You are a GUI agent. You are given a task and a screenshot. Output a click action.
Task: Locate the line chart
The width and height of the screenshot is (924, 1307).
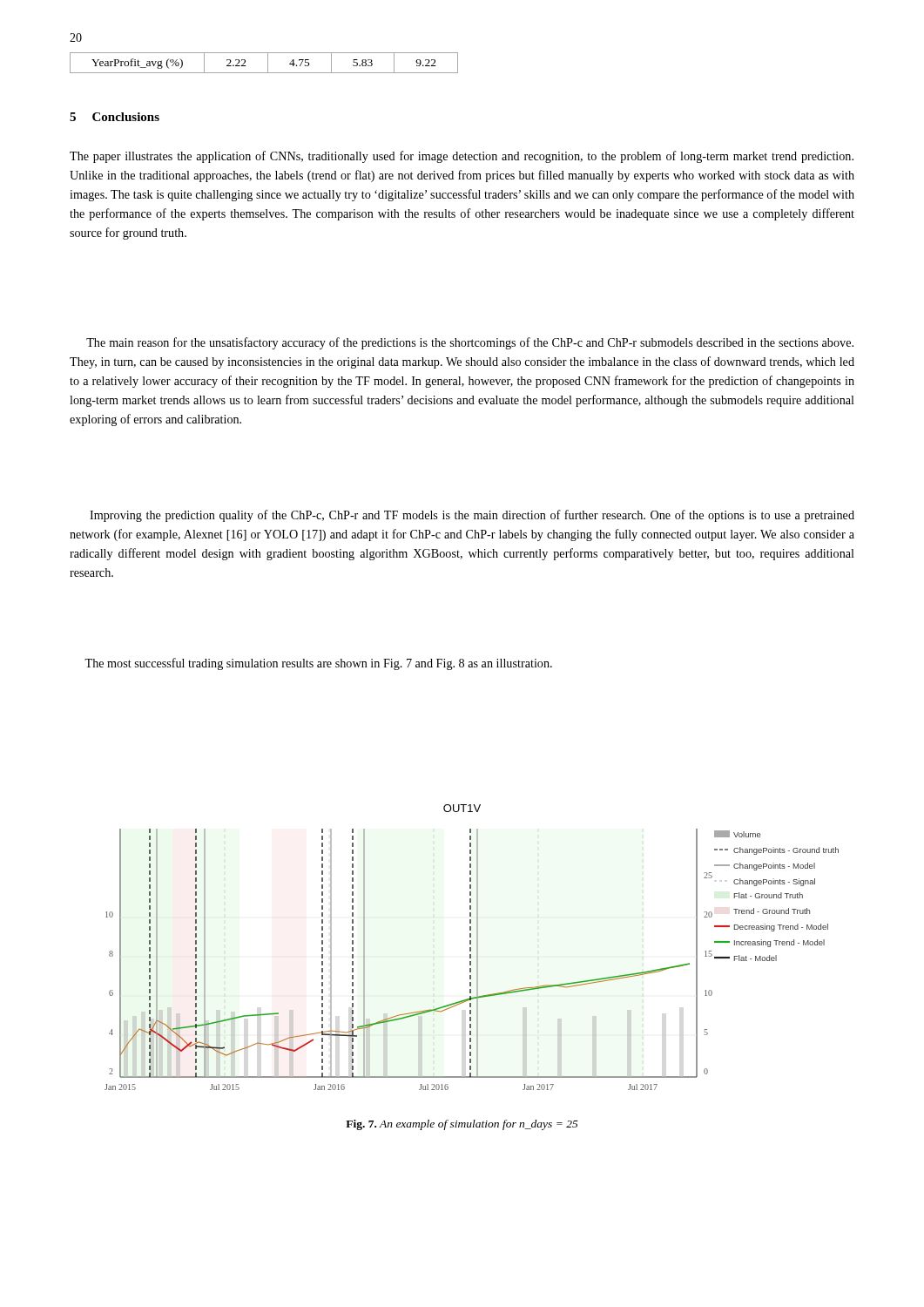point(462,959)
